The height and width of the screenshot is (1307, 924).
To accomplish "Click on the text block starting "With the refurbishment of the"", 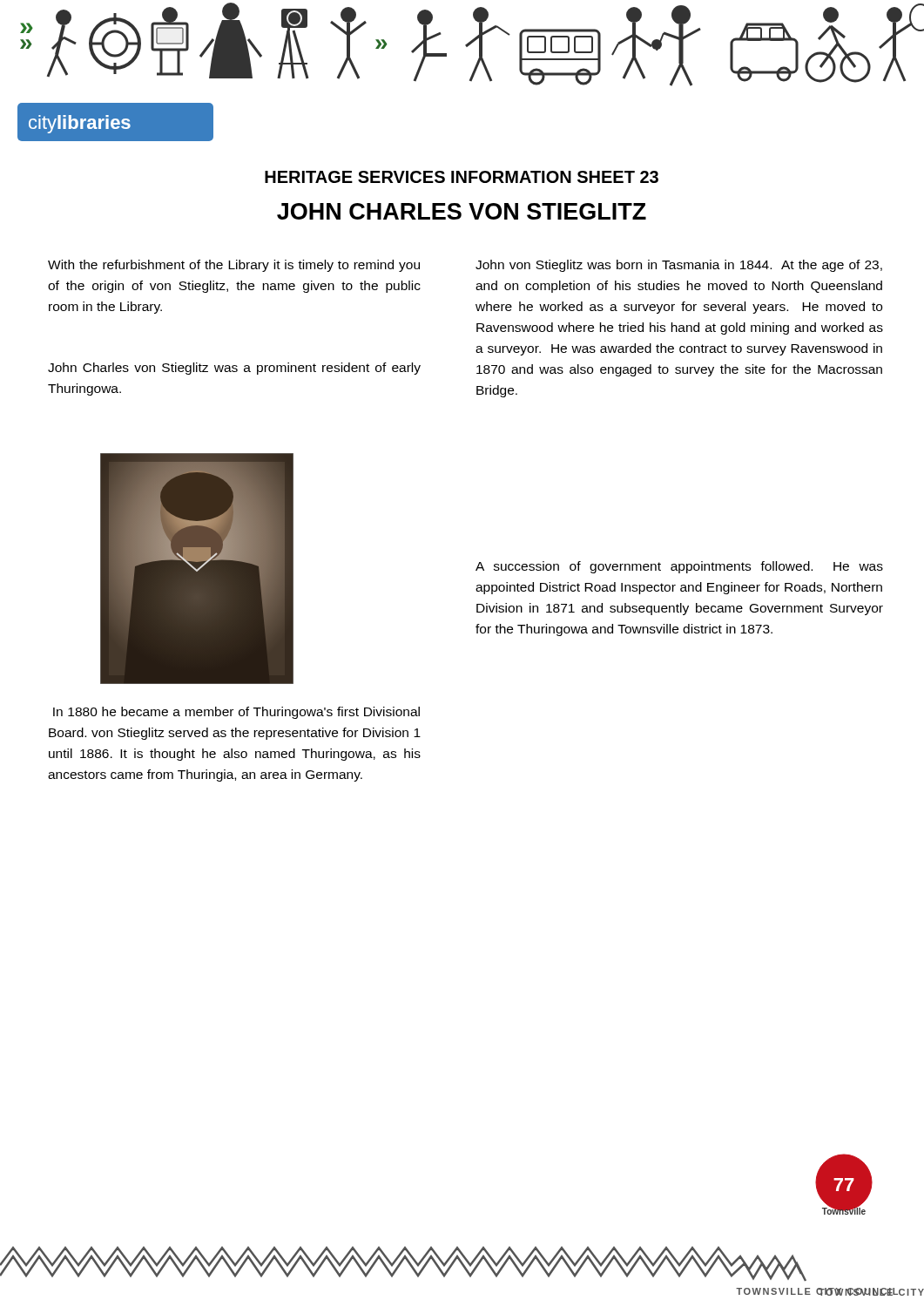I will coord(234,285).
